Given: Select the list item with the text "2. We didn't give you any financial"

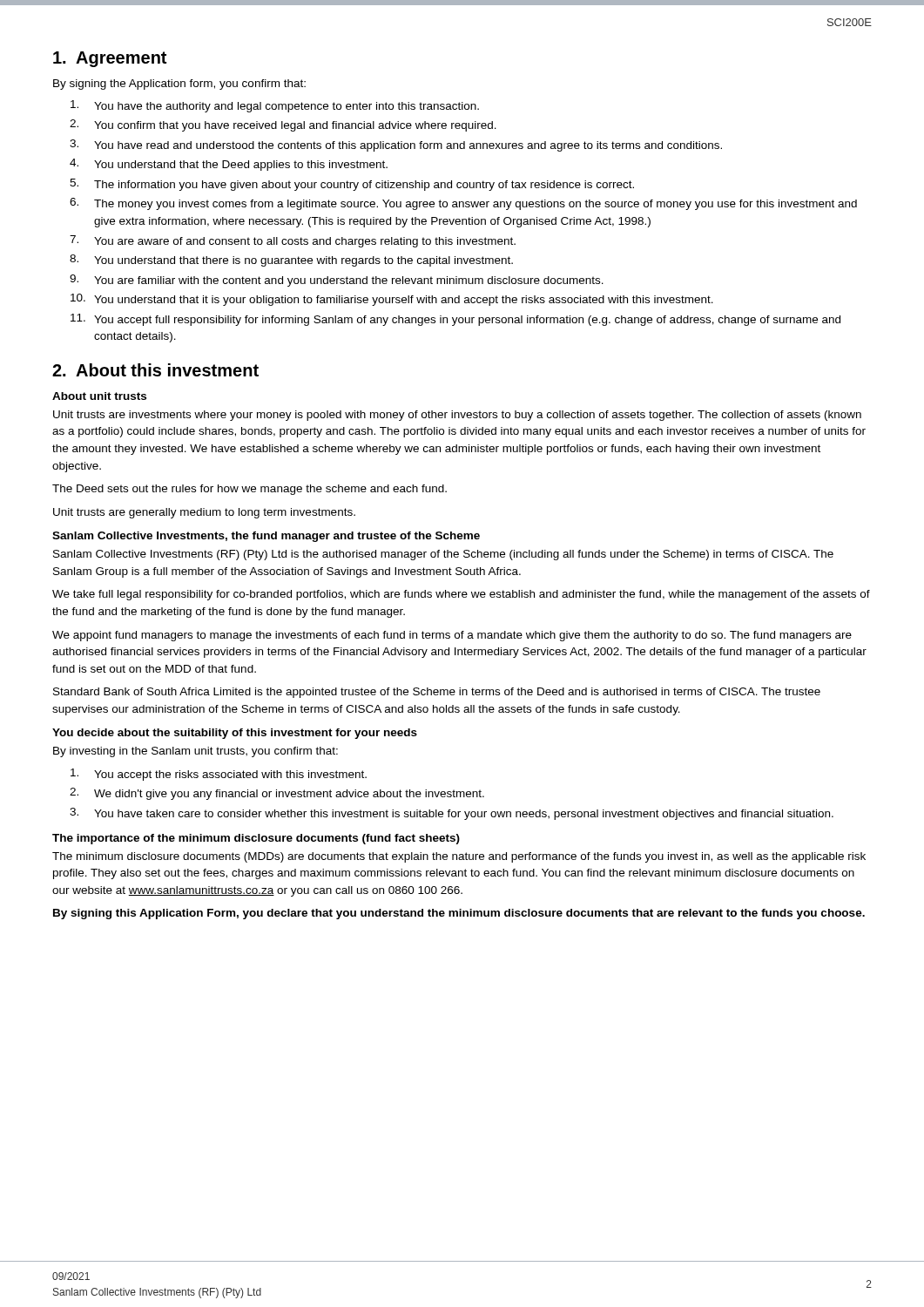Looking at the screenshot, I should 277,794.
